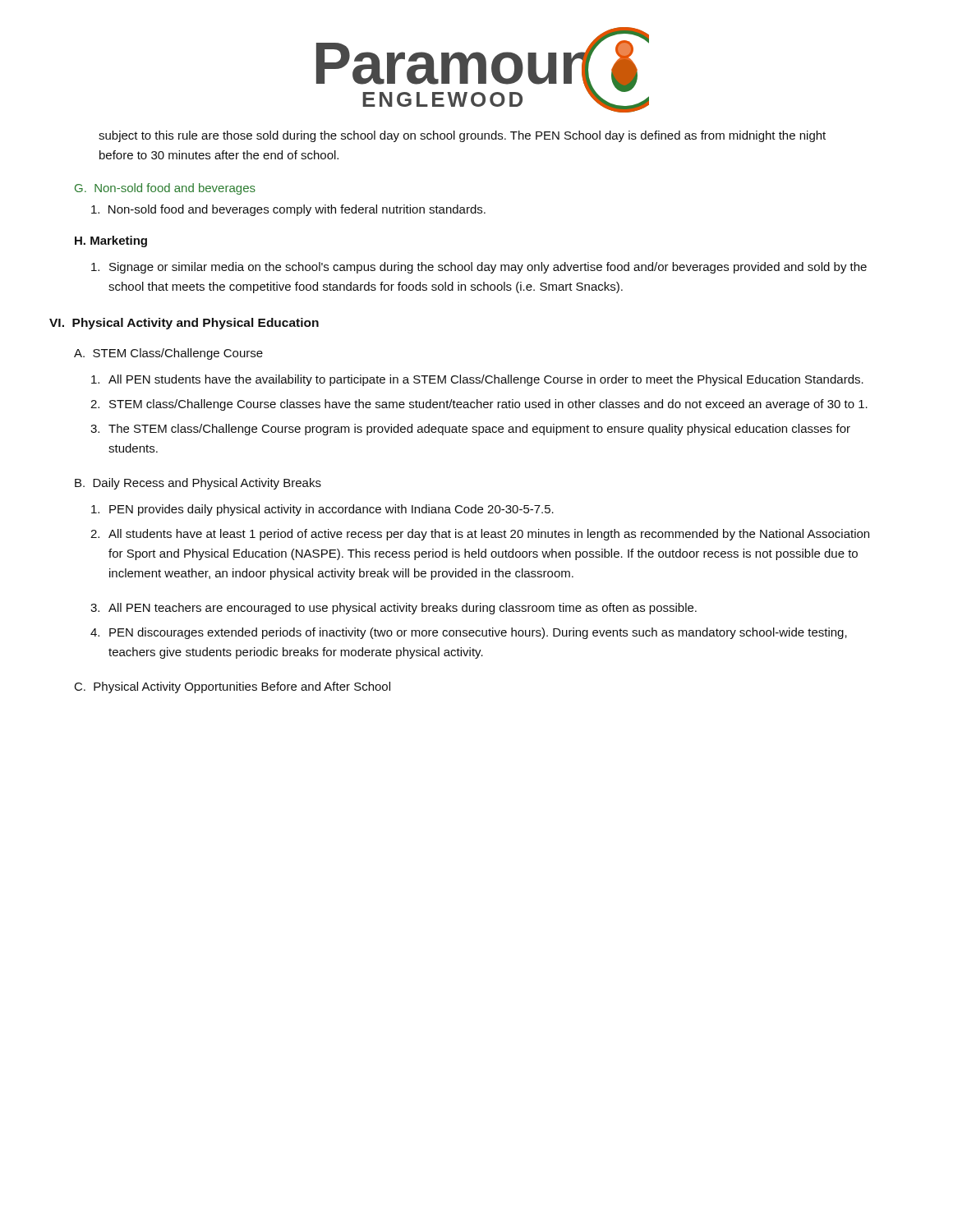Image resolution: width=953 pixels, height=1232 pixels.
Task: Select the block starting "3. All PEN teachers are"
Action: click(489, 608)
